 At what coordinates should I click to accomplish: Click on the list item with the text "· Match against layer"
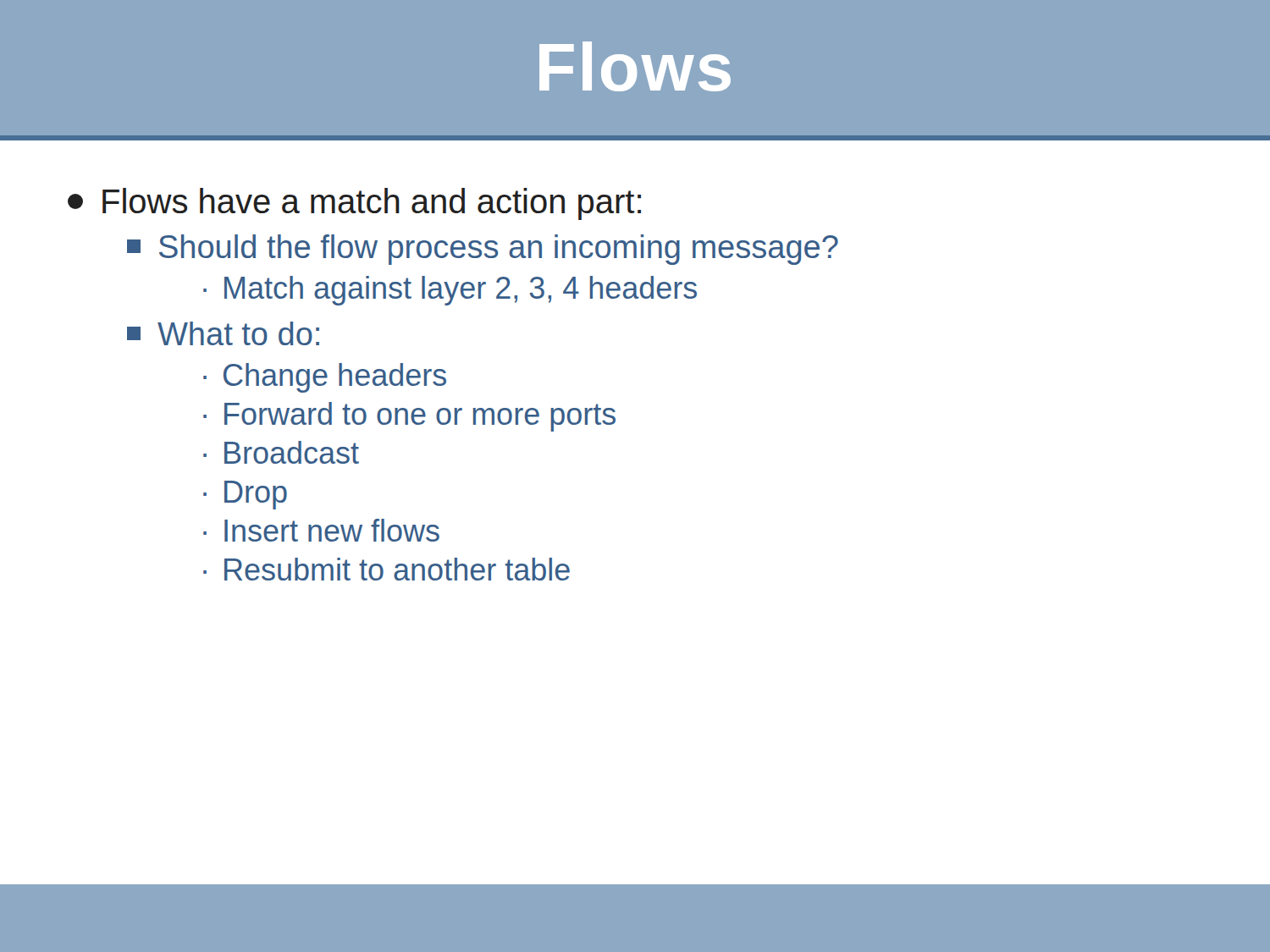click(449, 289)
